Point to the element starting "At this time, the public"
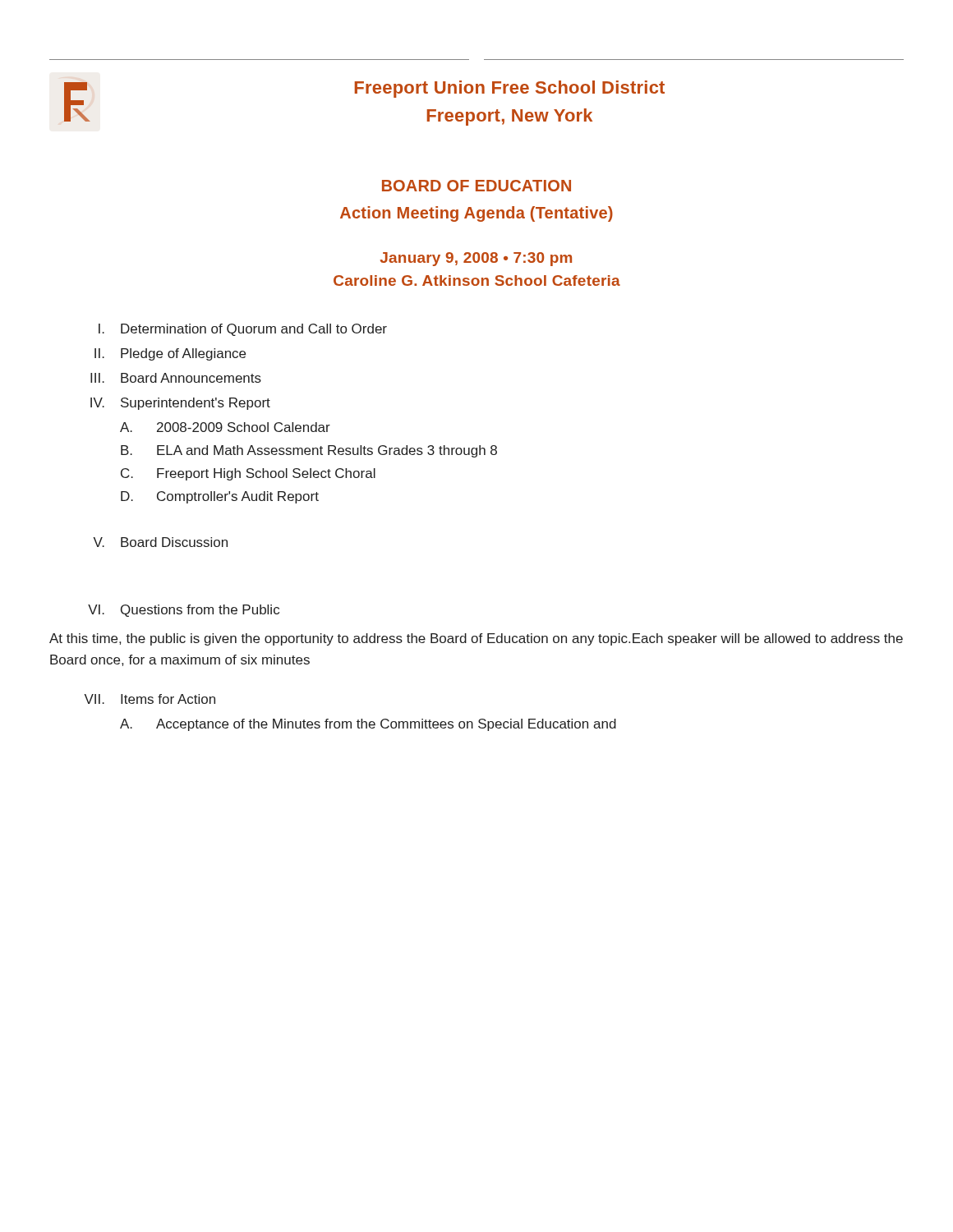The height and width of the screenshot is (1232, 953). [x=476, y=649]
